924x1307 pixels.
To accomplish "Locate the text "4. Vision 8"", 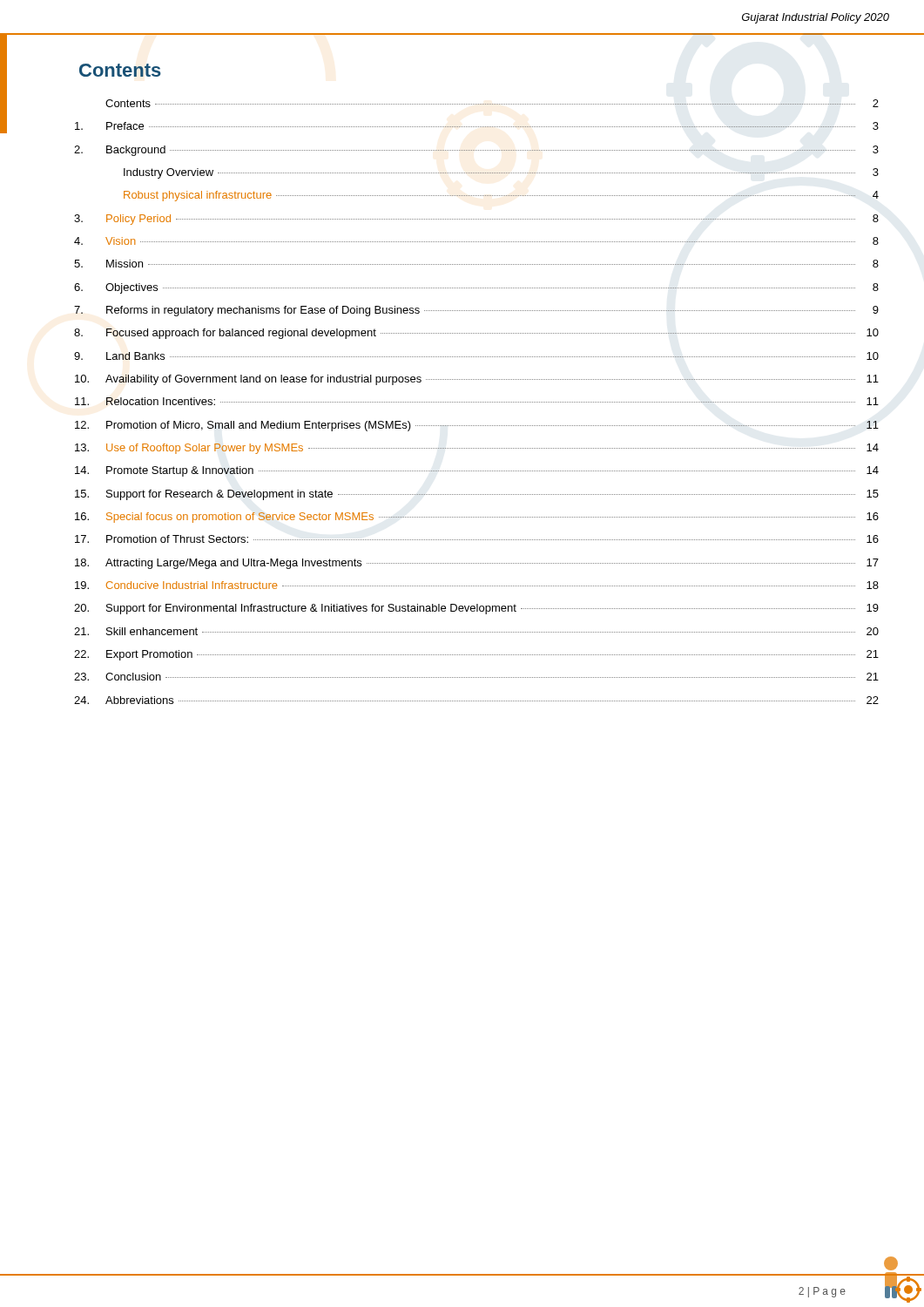I will pos(476,241).
